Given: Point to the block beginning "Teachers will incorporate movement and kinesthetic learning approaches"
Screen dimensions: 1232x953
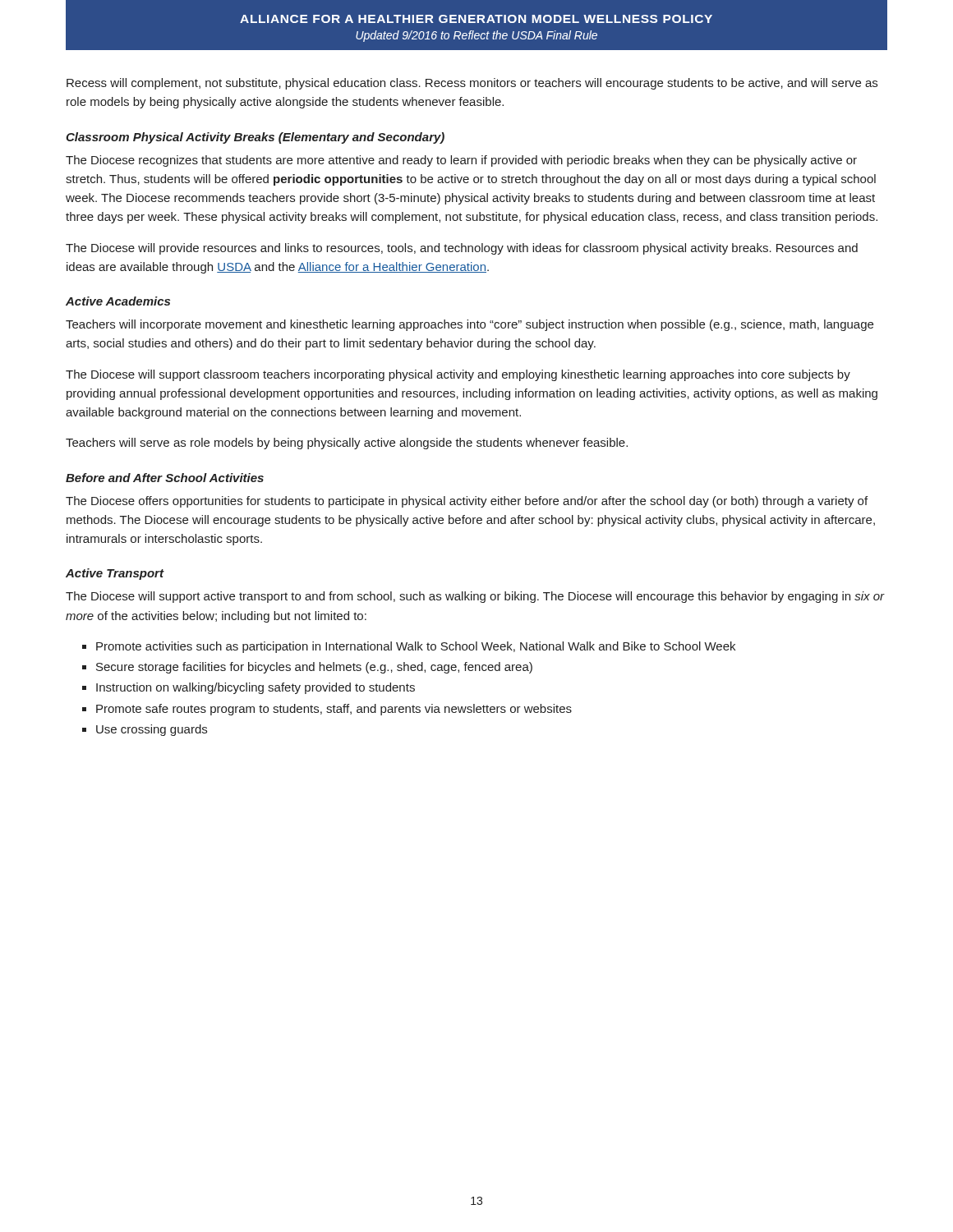Looking at the screenshot, I should [x=470, y=334].
